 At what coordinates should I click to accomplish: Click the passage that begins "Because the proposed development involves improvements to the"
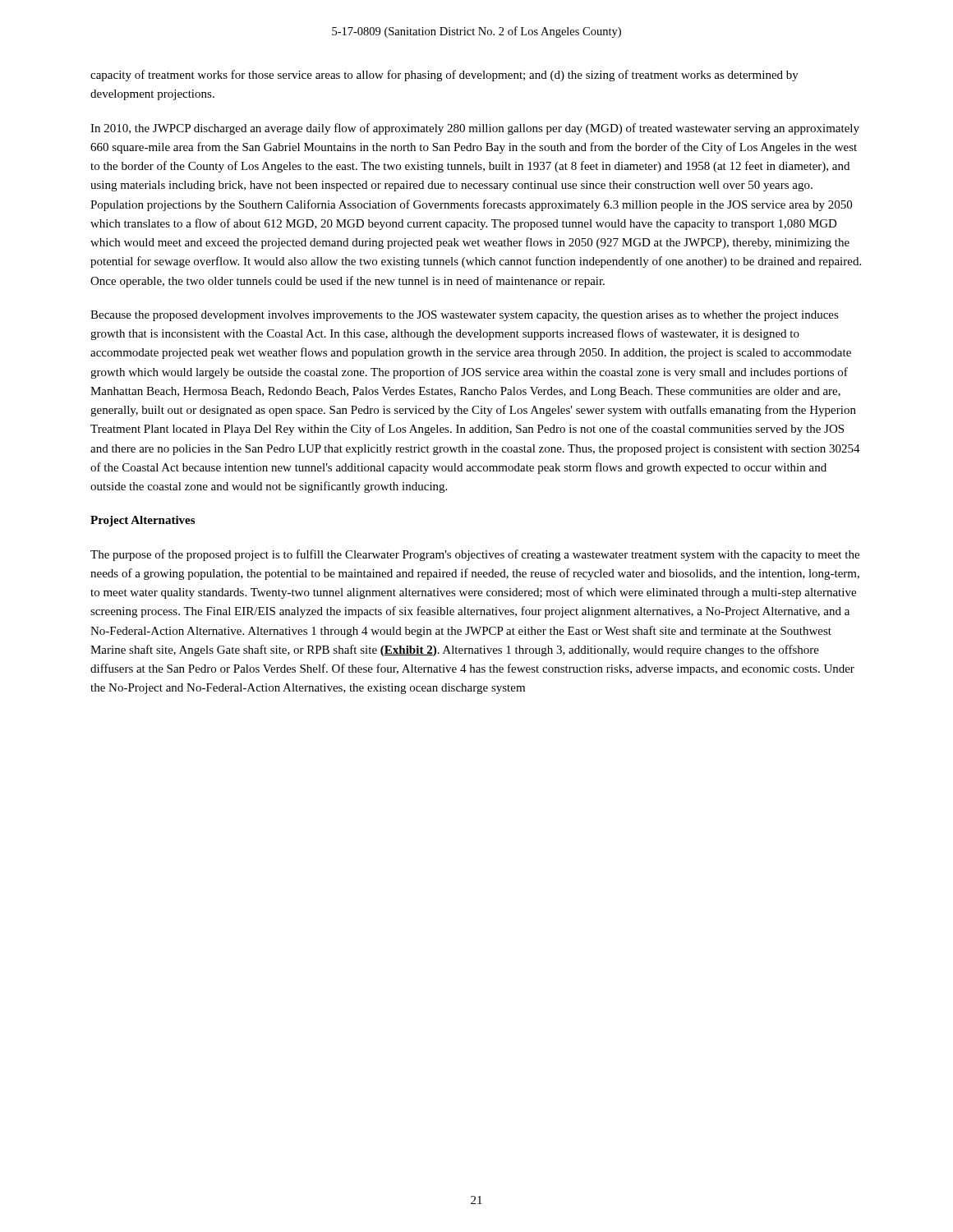(475, 400)
